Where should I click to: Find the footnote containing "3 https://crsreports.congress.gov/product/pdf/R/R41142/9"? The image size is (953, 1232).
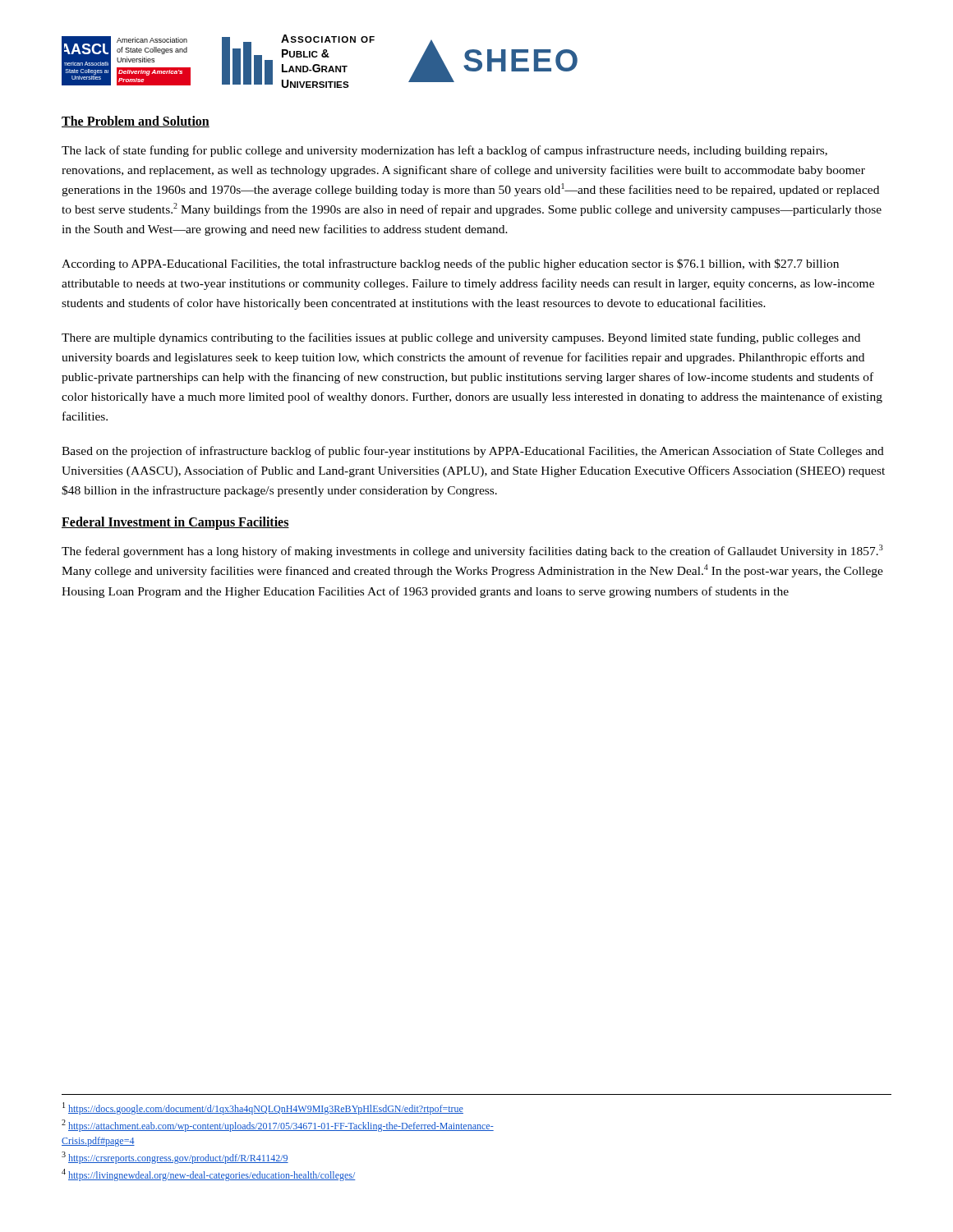point(175,1157)
